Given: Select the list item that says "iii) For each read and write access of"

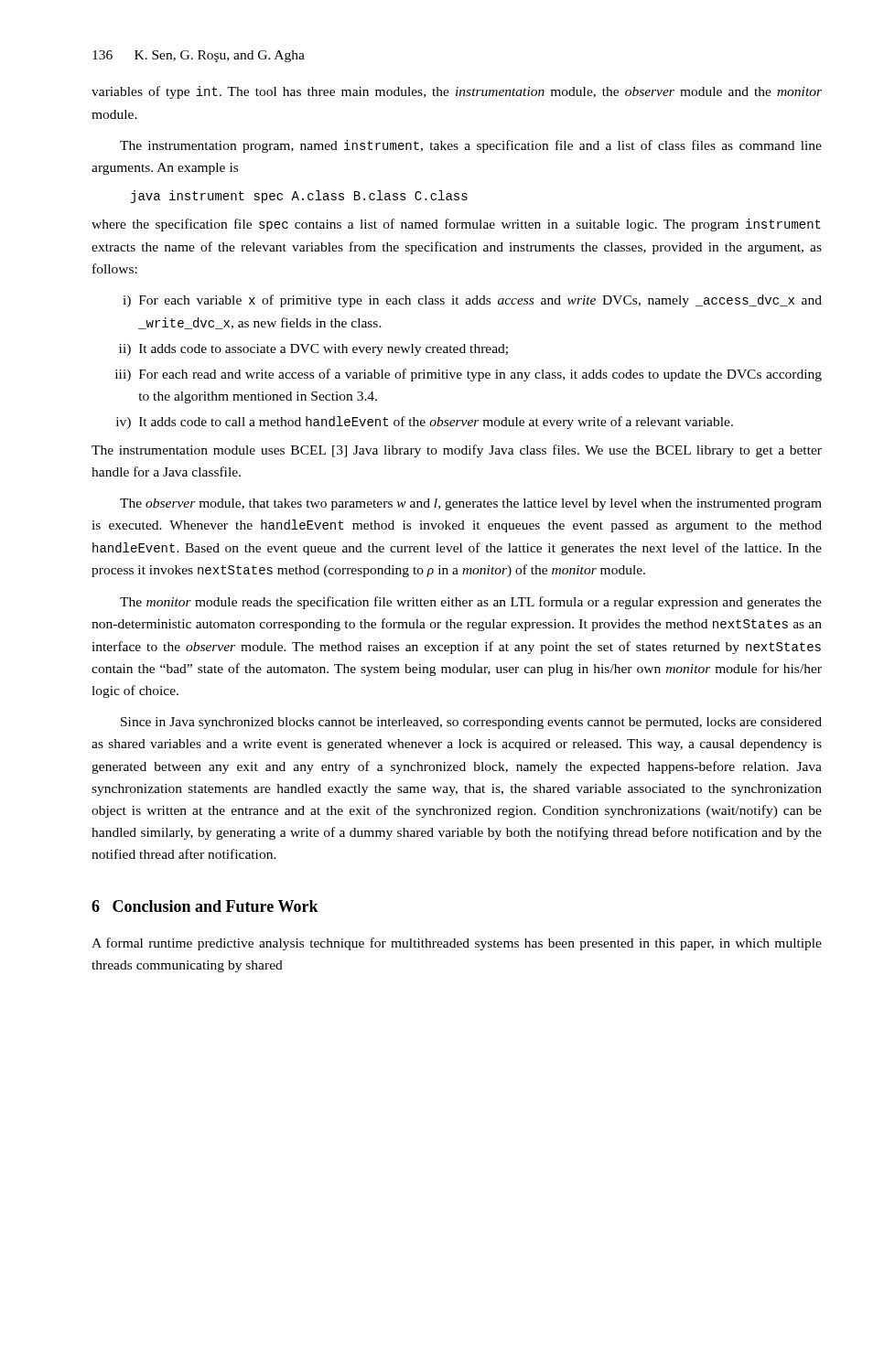Looking at the screenshot, I should point(457,385).
